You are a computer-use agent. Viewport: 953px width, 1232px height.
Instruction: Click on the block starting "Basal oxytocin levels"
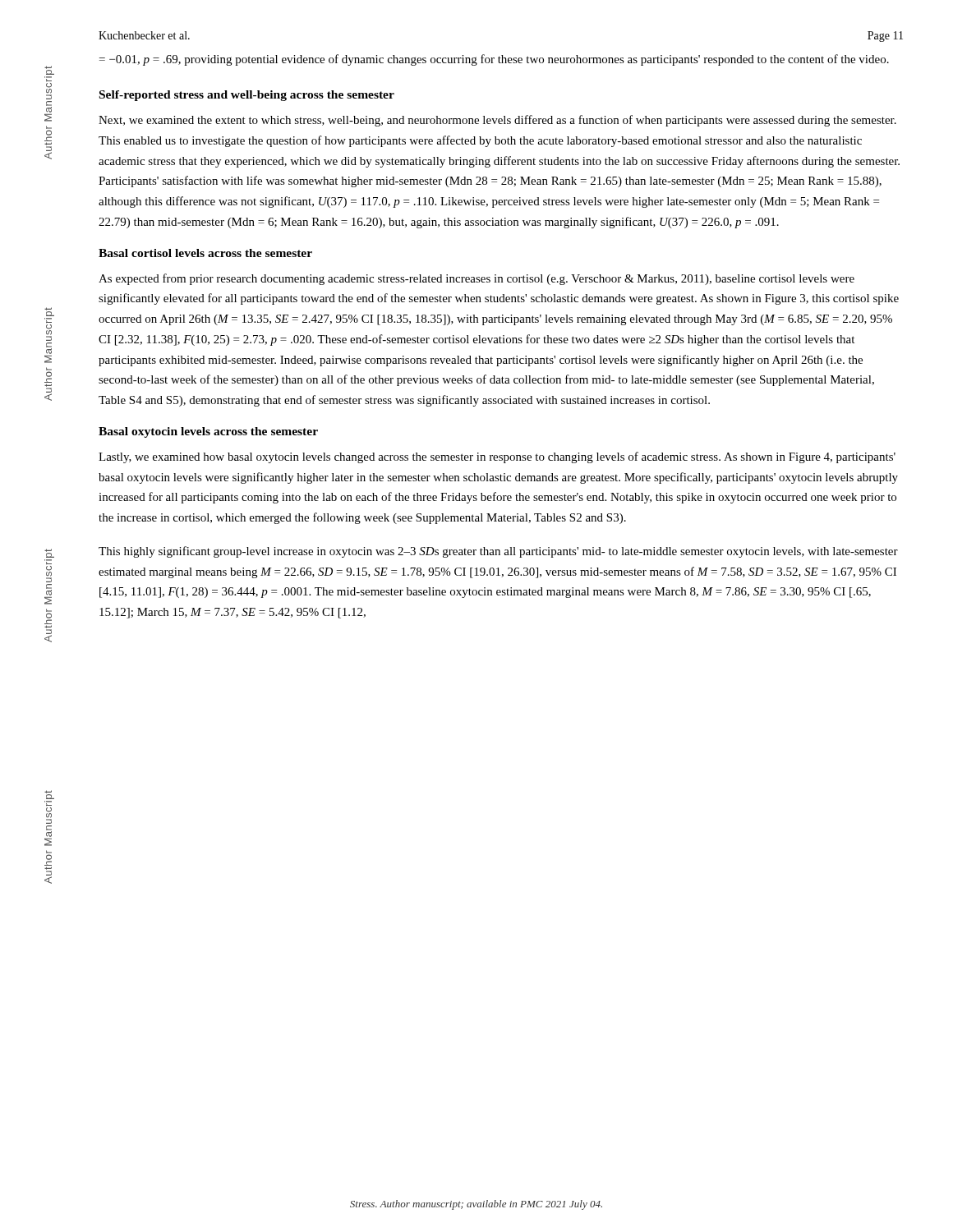[208, 431]
